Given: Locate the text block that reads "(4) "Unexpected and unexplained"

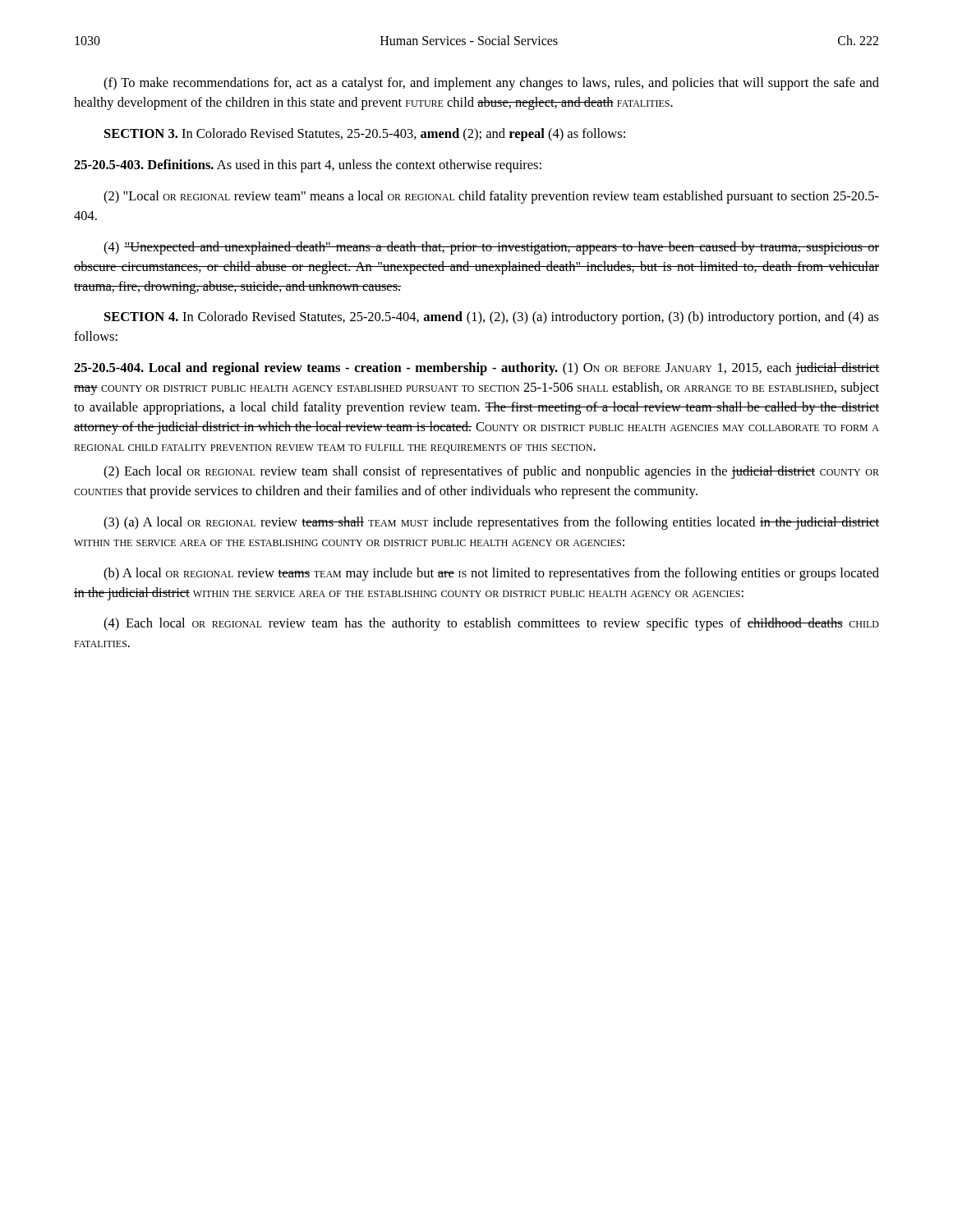Looking at the screenshot, I should (x=476, y=267).
